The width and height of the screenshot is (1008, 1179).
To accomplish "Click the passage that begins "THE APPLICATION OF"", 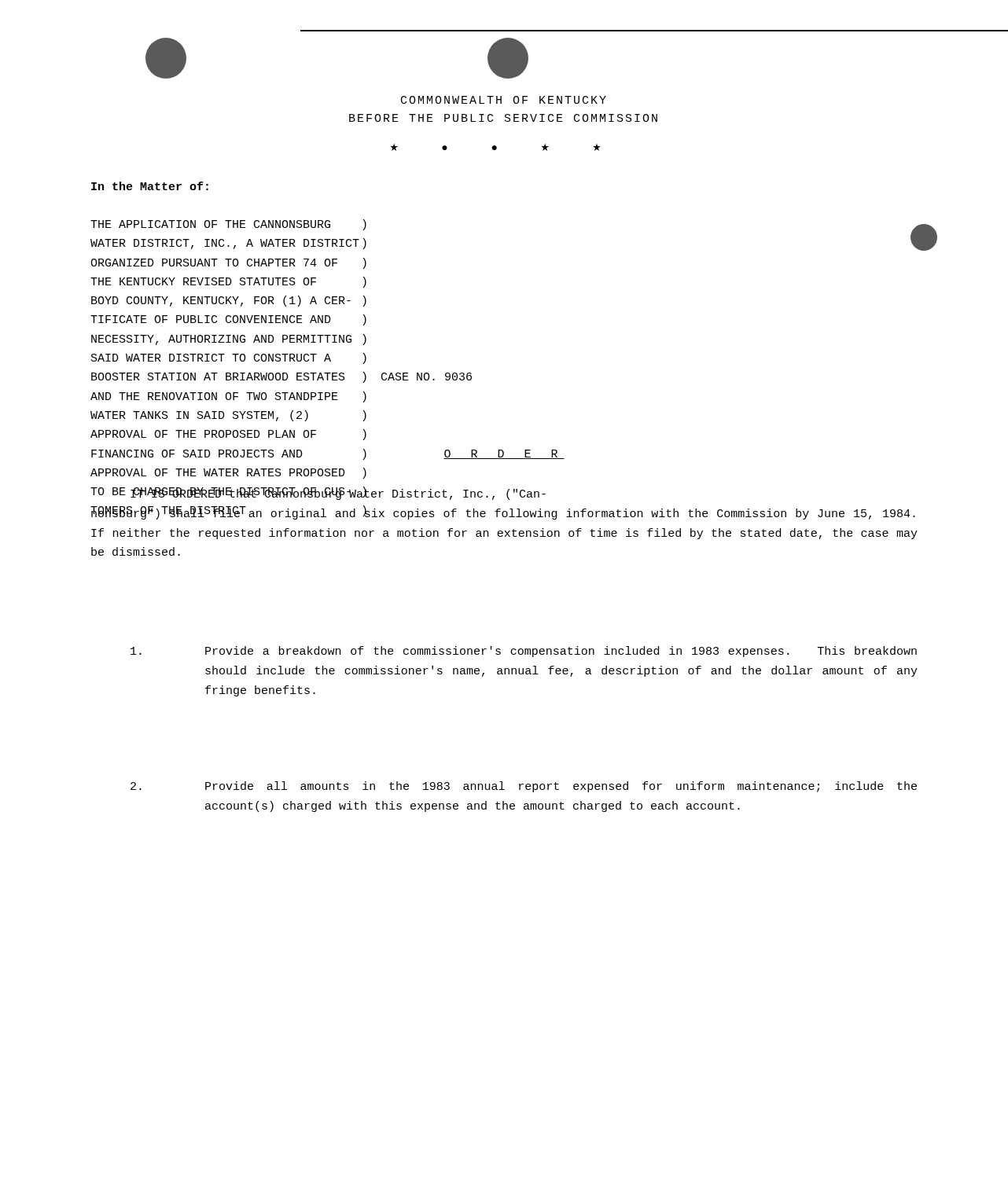I will [228, 228].
